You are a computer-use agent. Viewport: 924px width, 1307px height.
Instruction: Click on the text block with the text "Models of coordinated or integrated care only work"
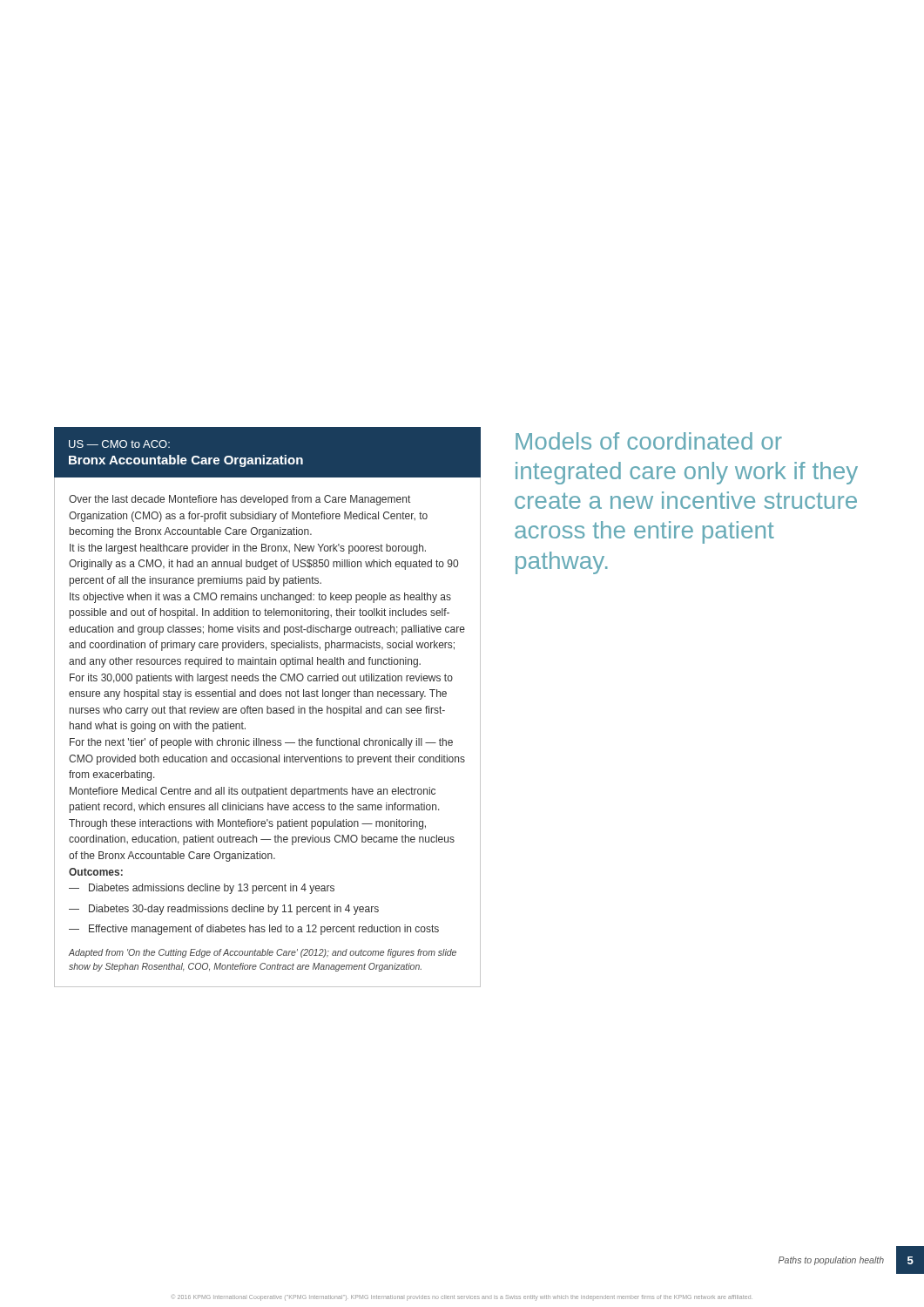686,501
